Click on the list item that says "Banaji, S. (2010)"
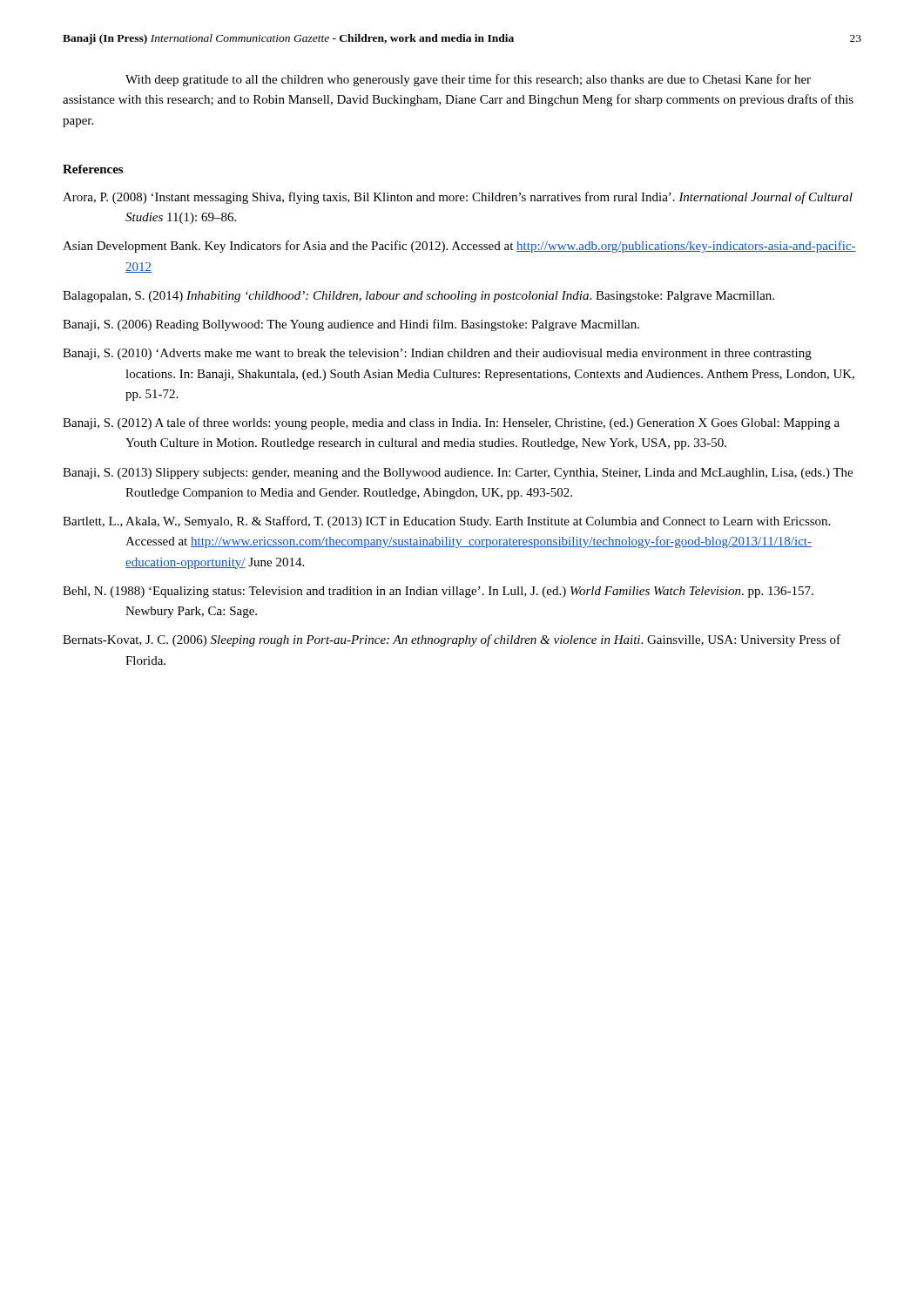924x1307 pixels. [459, 373]
